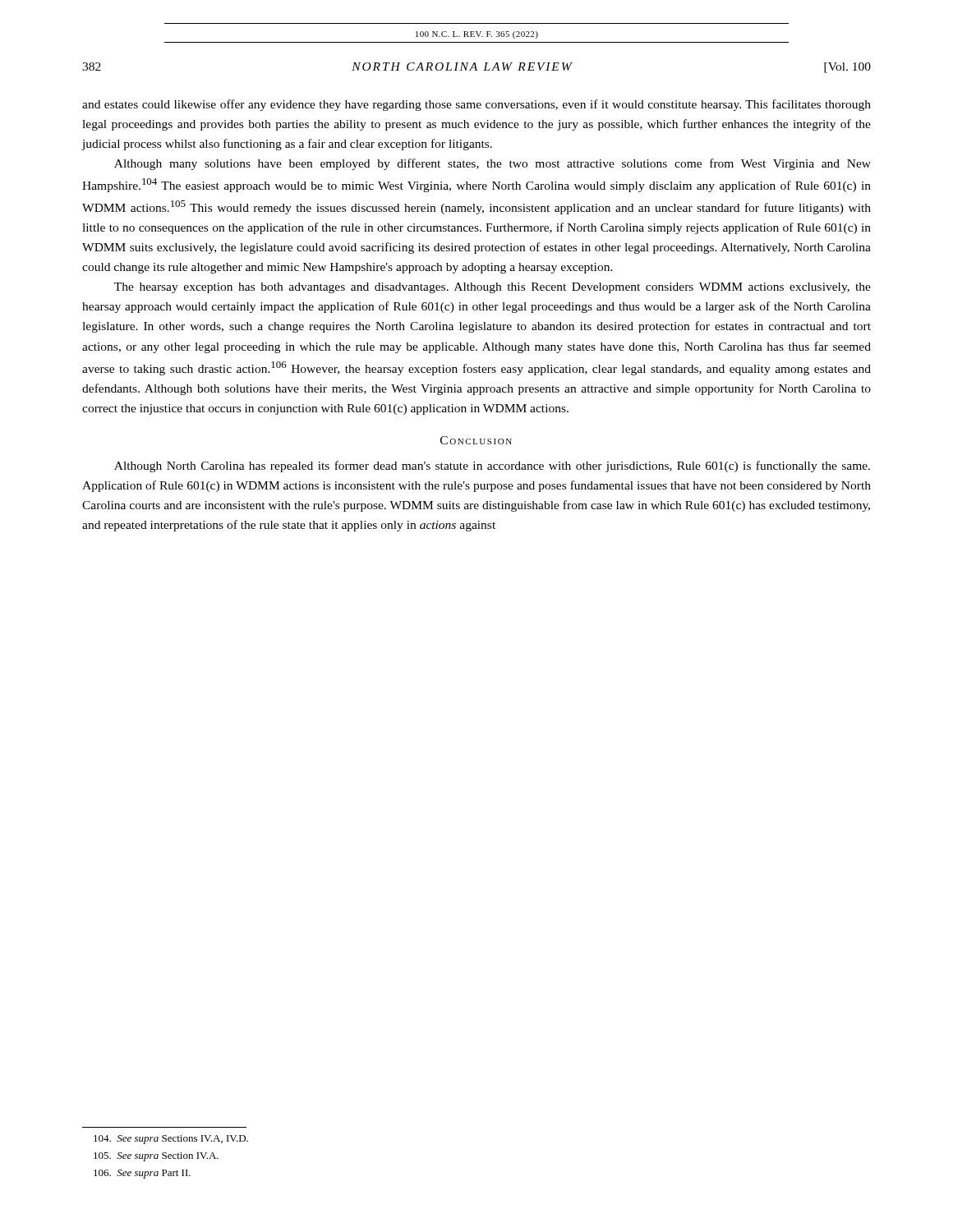Viewport: 953px width, 1232px height.
Task: Locate the passage starting "Although North Carolina has repealed"
Action: coord(476,495)
